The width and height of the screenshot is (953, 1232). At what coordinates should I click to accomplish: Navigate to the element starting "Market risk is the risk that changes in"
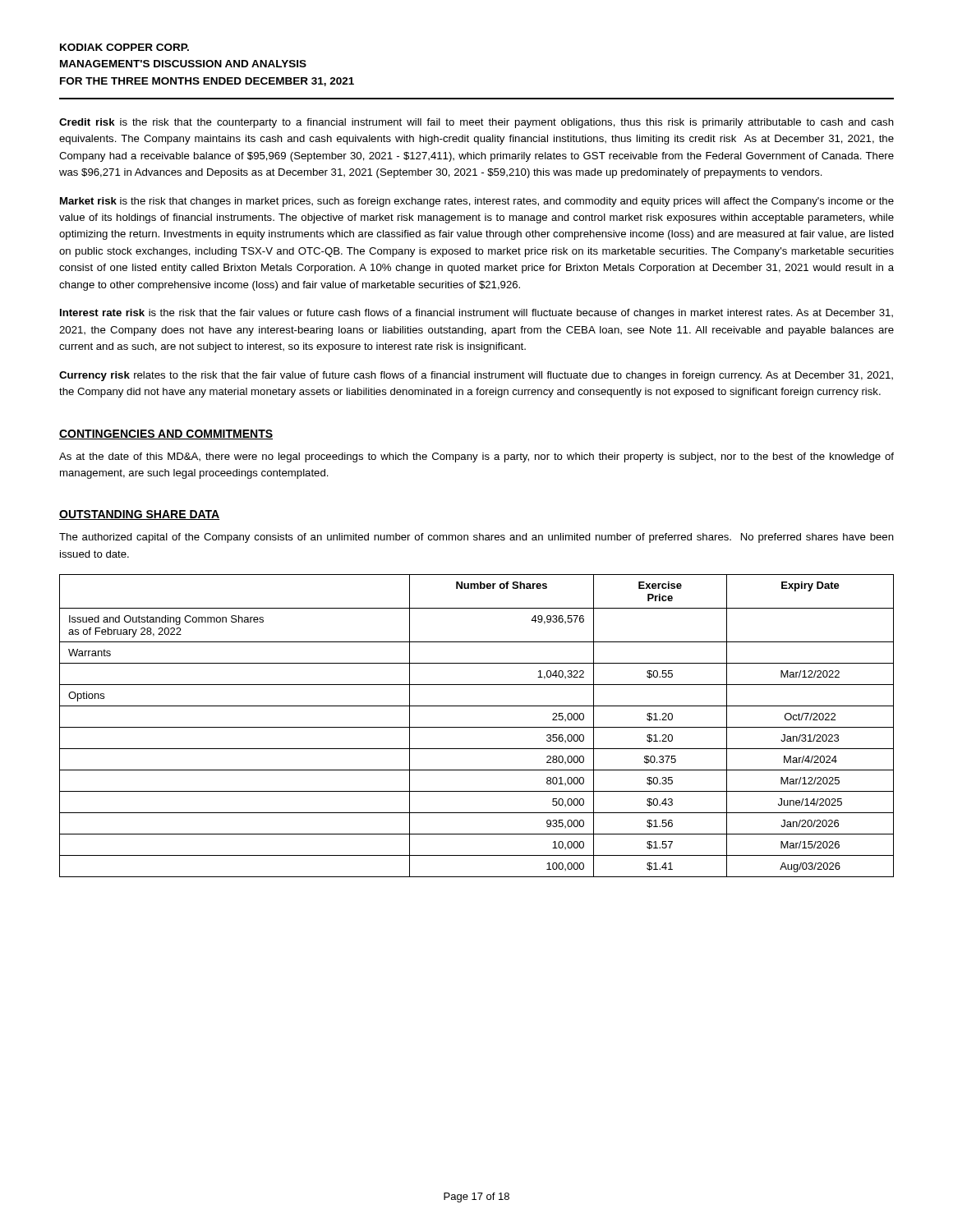476,242
